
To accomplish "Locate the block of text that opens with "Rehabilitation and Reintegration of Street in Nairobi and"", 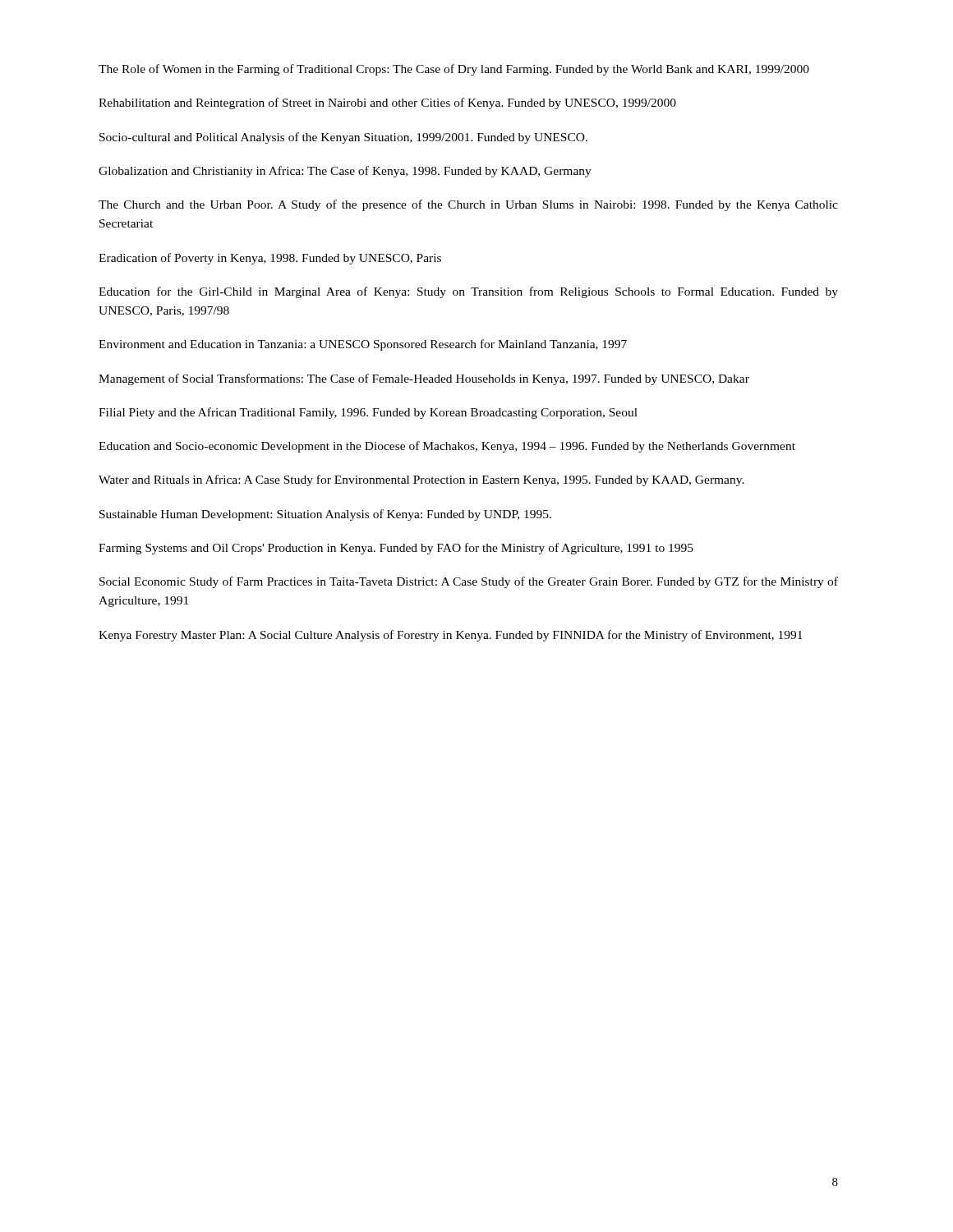I will (x=387, y=102).
